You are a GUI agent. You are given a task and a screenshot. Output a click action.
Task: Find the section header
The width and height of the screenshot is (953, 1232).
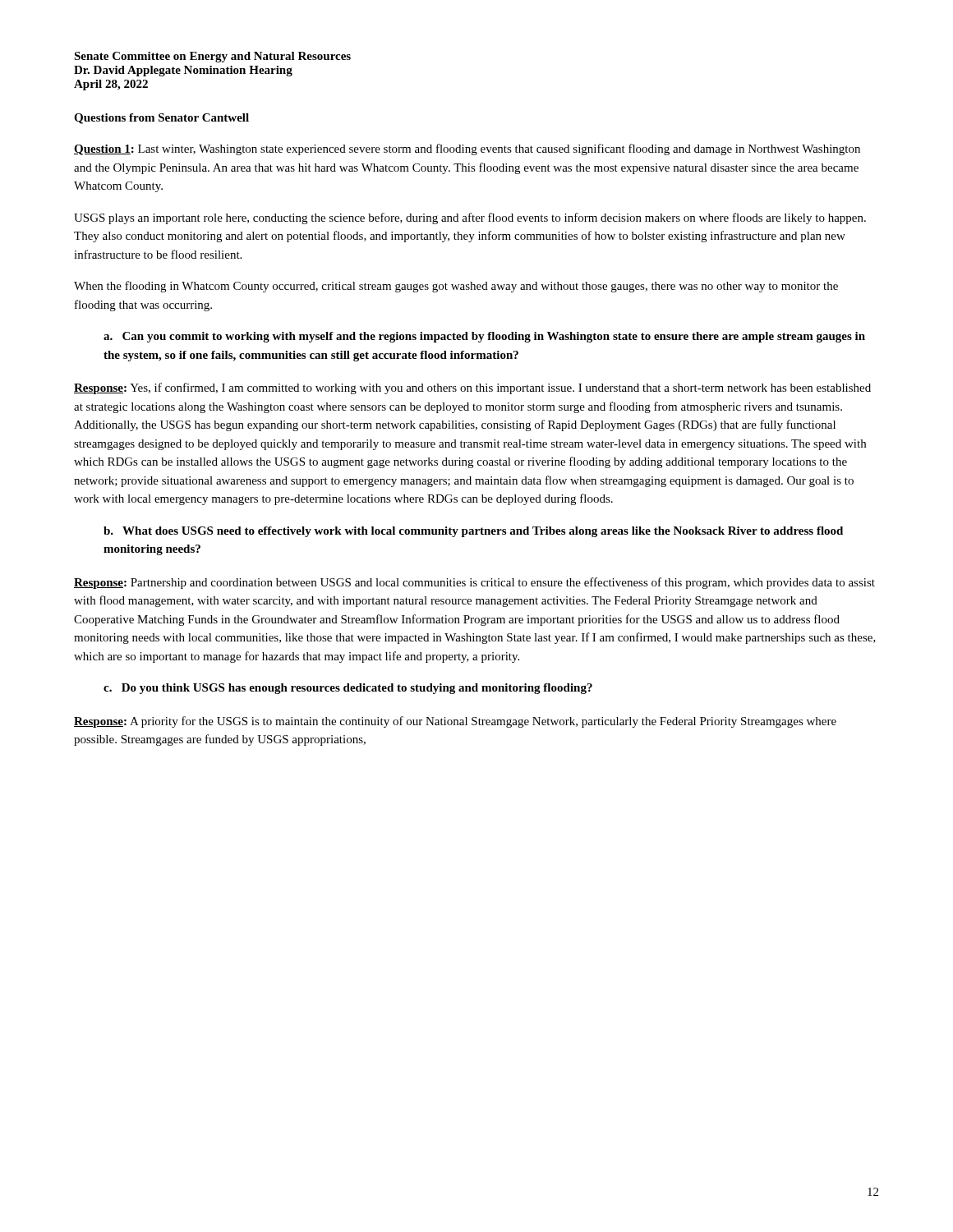pyautogui.click(x=162, y=117)
